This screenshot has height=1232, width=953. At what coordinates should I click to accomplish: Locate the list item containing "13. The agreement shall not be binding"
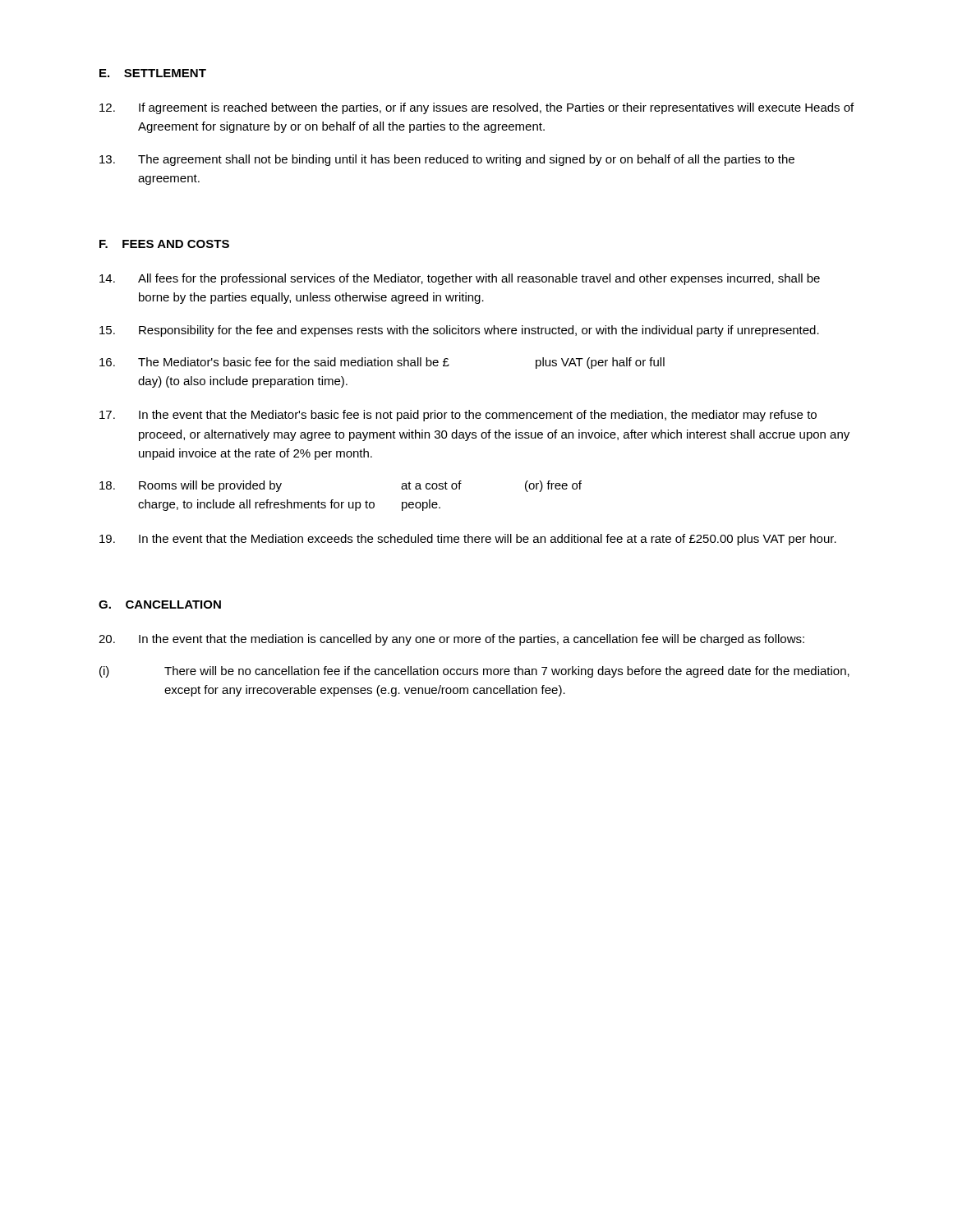[476, 168]
